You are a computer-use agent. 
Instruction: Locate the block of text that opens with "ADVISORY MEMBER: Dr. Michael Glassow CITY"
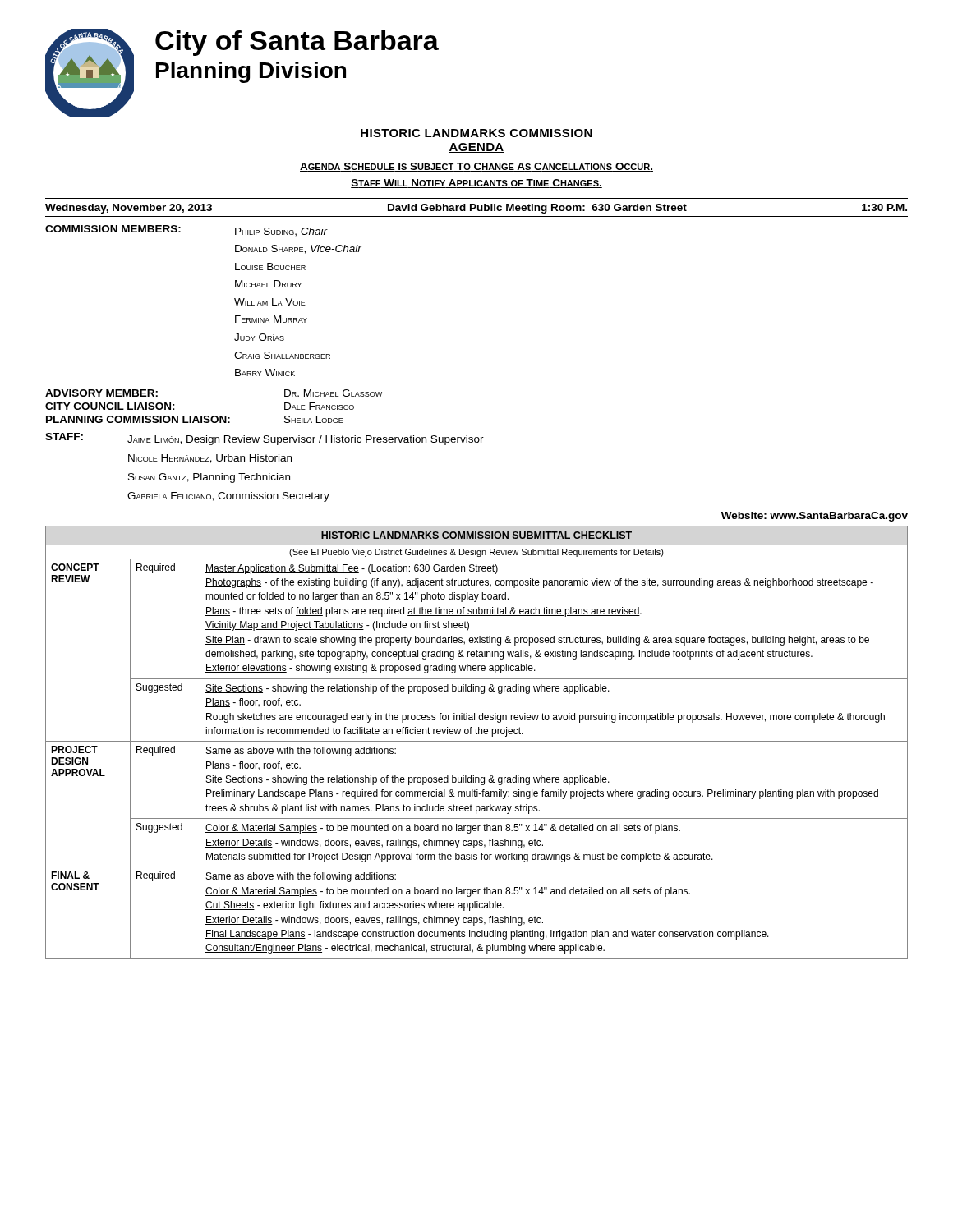point(95,392)
